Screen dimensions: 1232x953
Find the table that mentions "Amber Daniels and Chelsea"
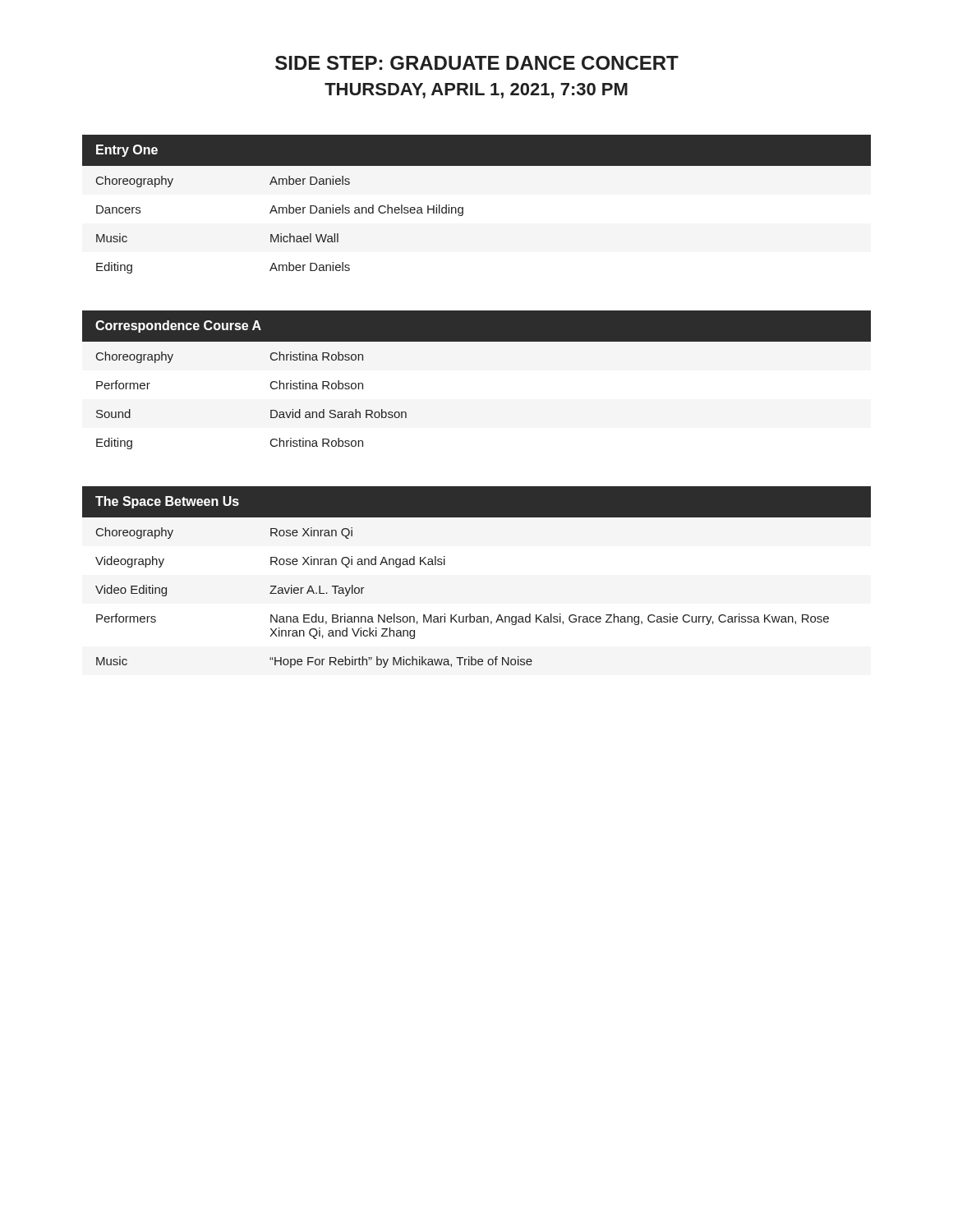pos(476,208)
